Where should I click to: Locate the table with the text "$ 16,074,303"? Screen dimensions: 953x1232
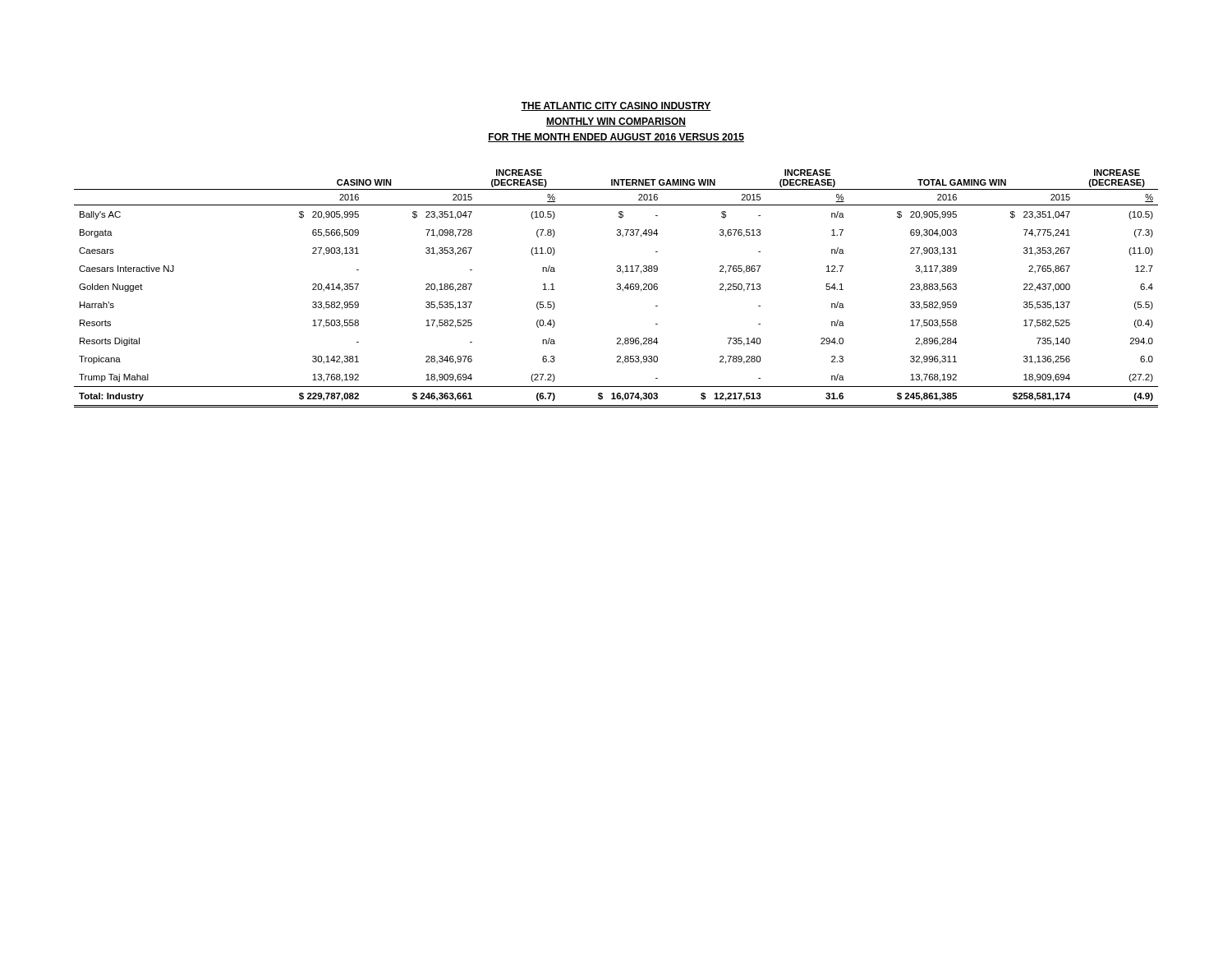pos(616,286)
